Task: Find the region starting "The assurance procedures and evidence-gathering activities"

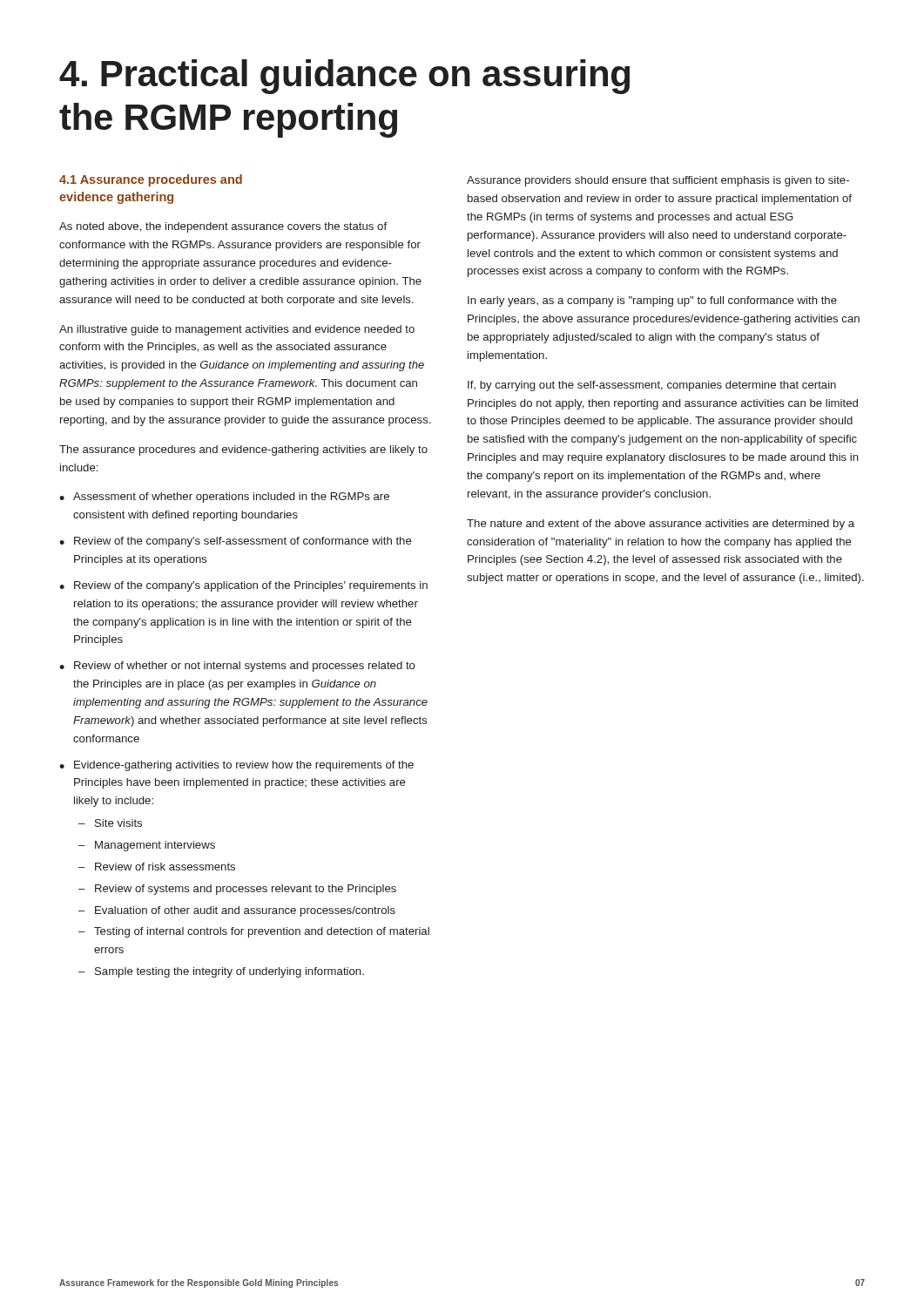Action: pos(246,459)
